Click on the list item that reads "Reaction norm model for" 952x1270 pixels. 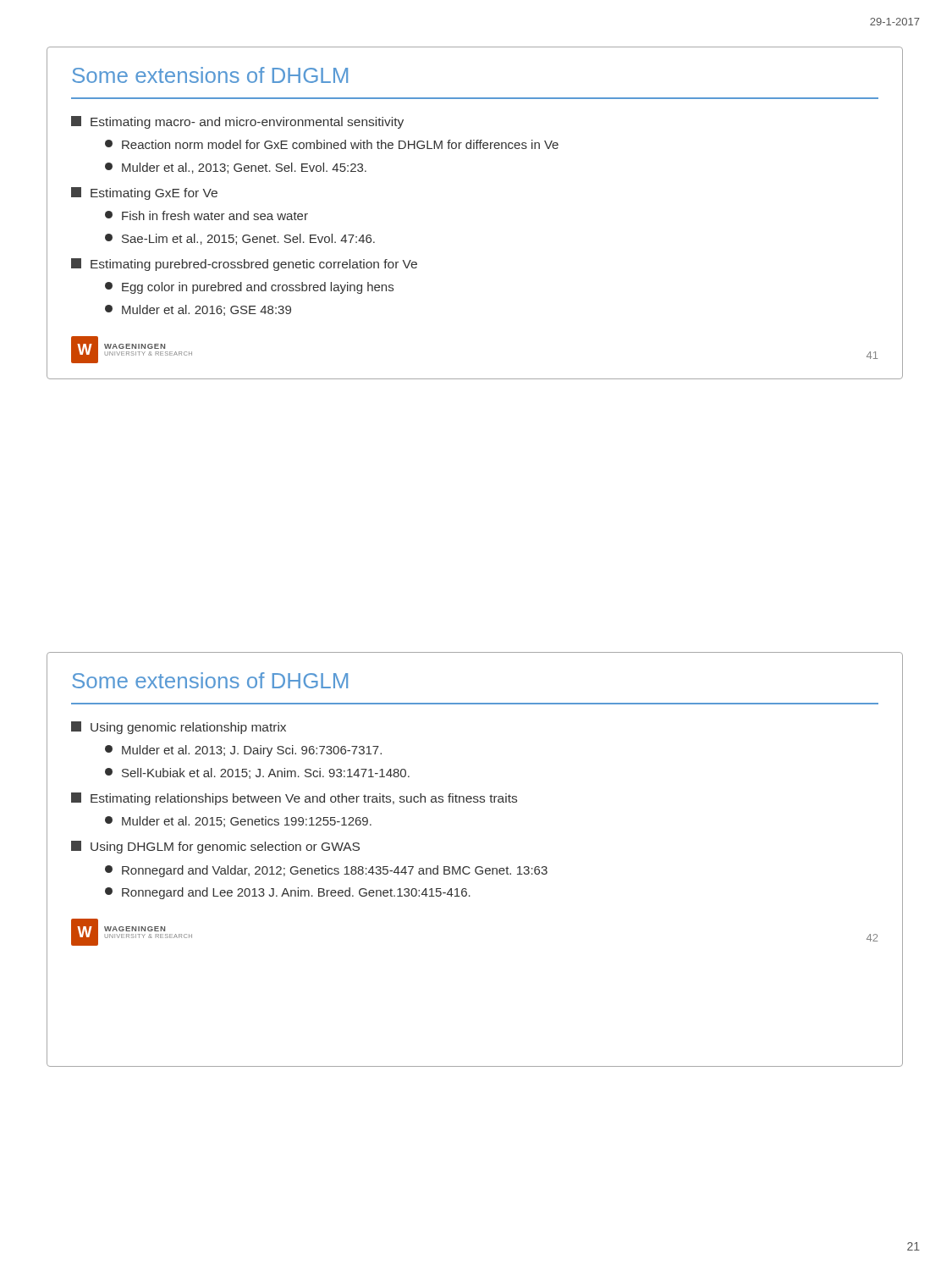[332, 145]
